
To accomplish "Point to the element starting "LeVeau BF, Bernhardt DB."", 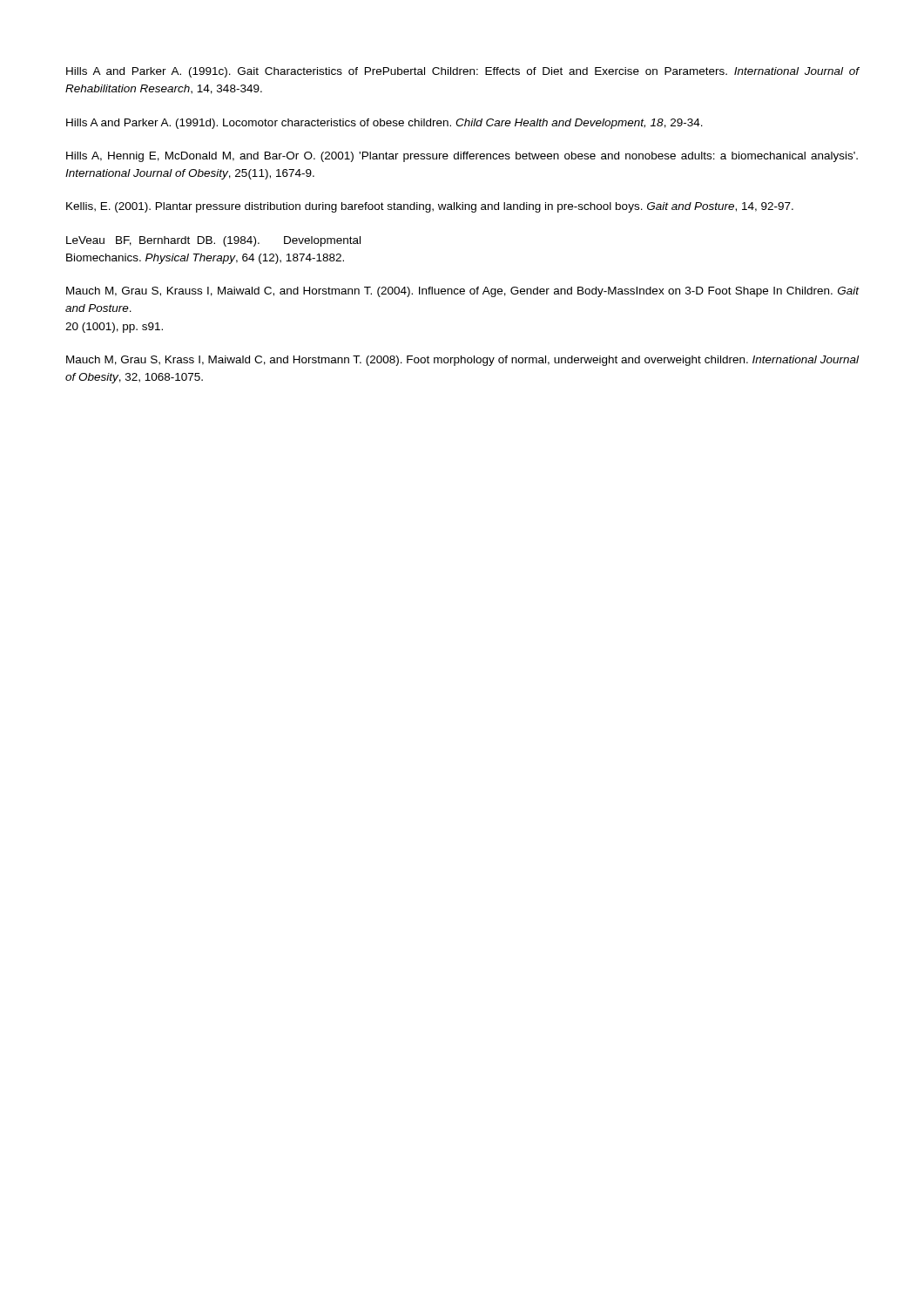I will pos(213,248).
